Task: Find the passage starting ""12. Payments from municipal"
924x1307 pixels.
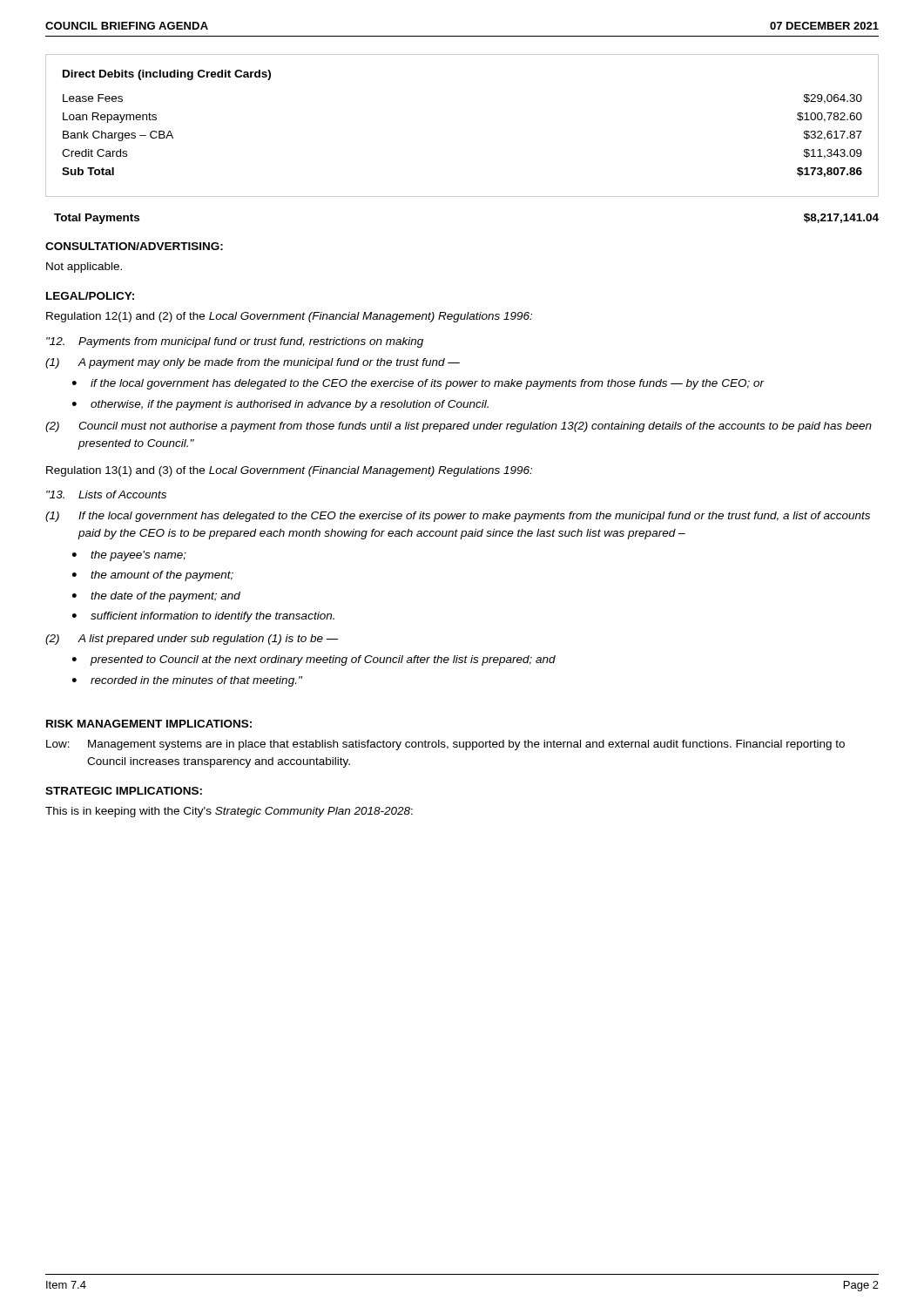Action: click(x=235, y=342)
